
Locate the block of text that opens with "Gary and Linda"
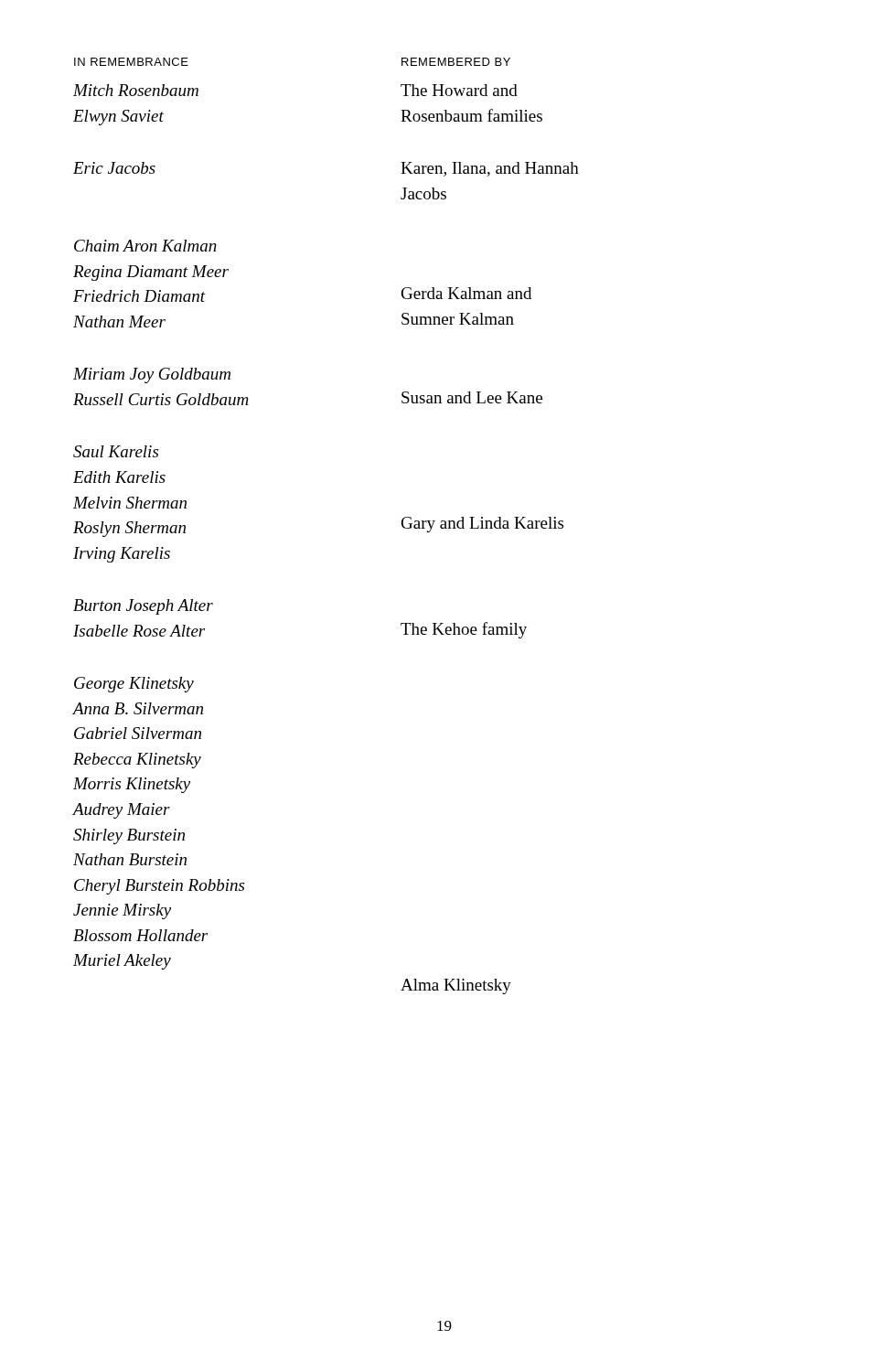click(x=482, y=523)
